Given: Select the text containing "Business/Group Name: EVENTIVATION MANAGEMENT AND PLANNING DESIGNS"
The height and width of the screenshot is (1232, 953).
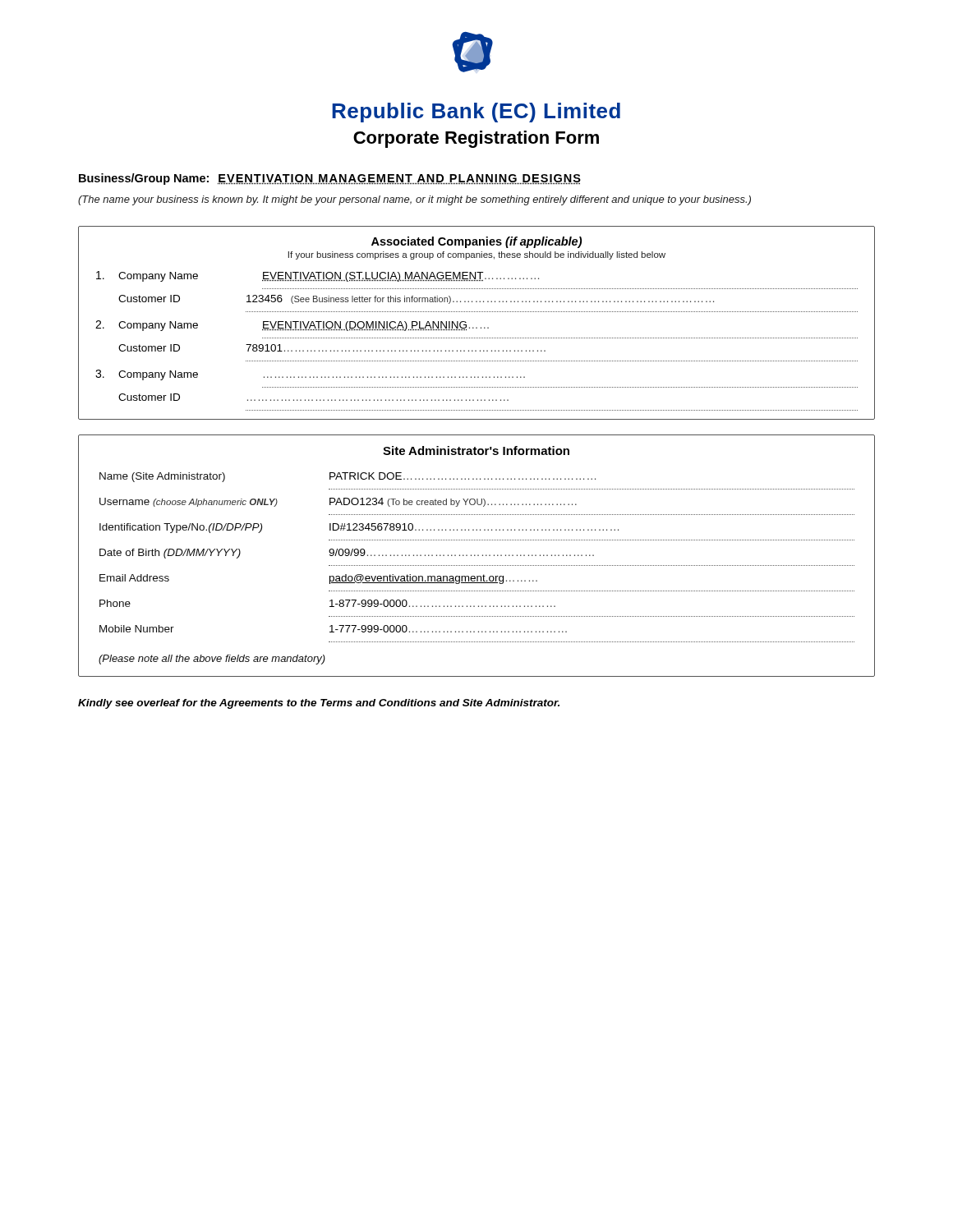Looking at the screenshot, I should pos(330,178).
